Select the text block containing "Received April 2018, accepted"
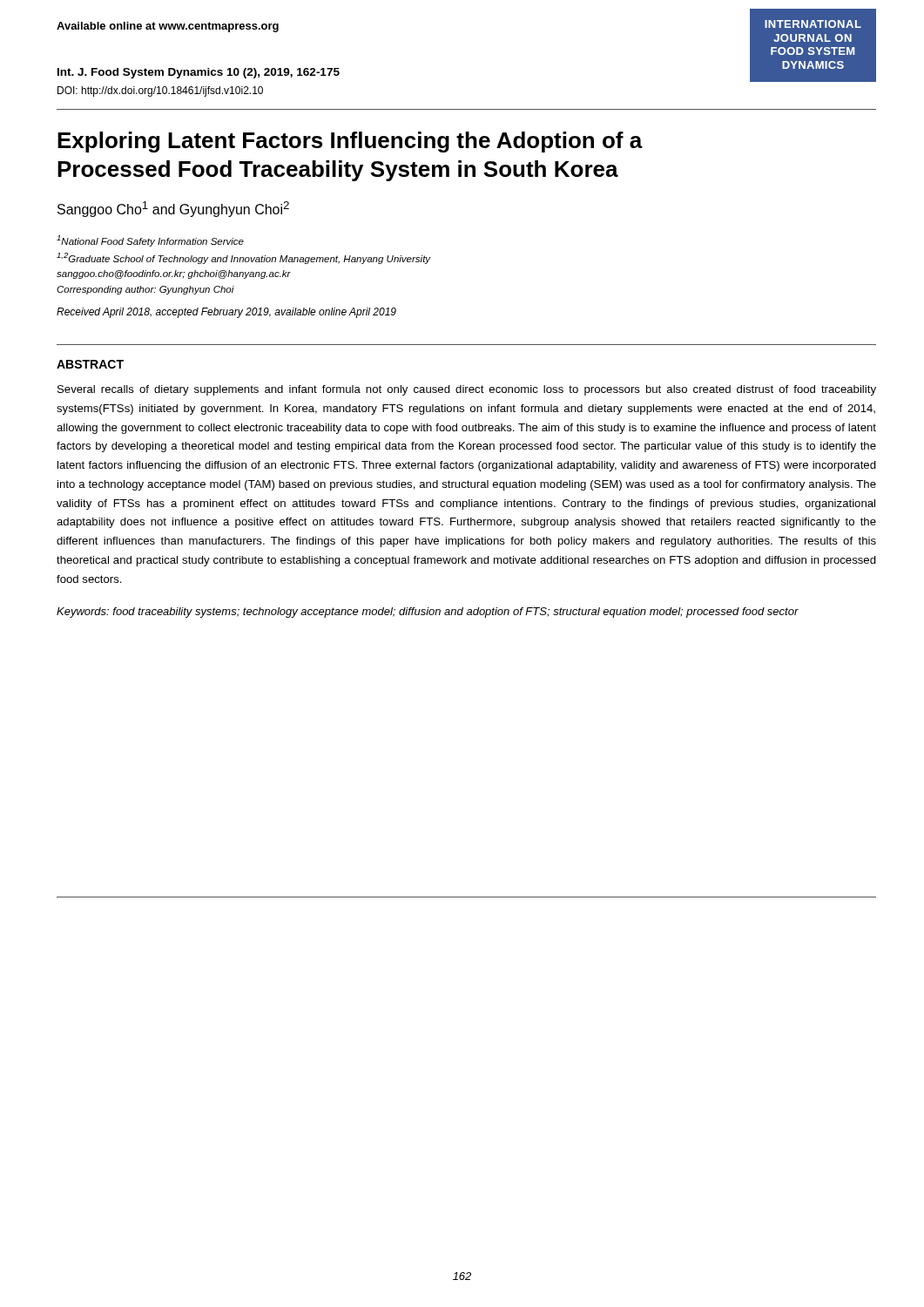Screen dimensions: 1307x924 pos(226,312)
